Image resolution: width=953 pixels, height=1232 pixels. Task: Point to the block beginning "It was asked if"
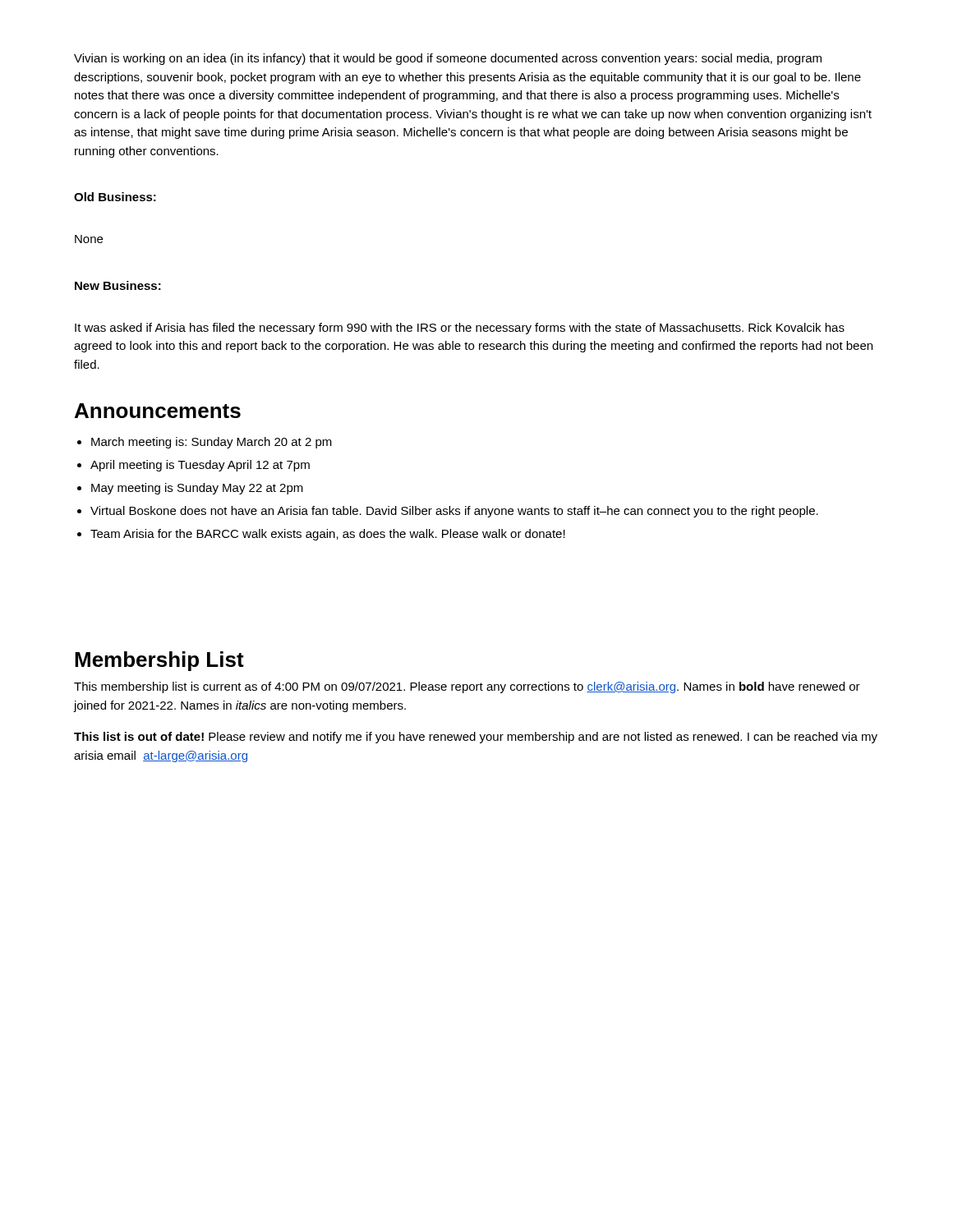pyautogui.click(x=474, y=345)
